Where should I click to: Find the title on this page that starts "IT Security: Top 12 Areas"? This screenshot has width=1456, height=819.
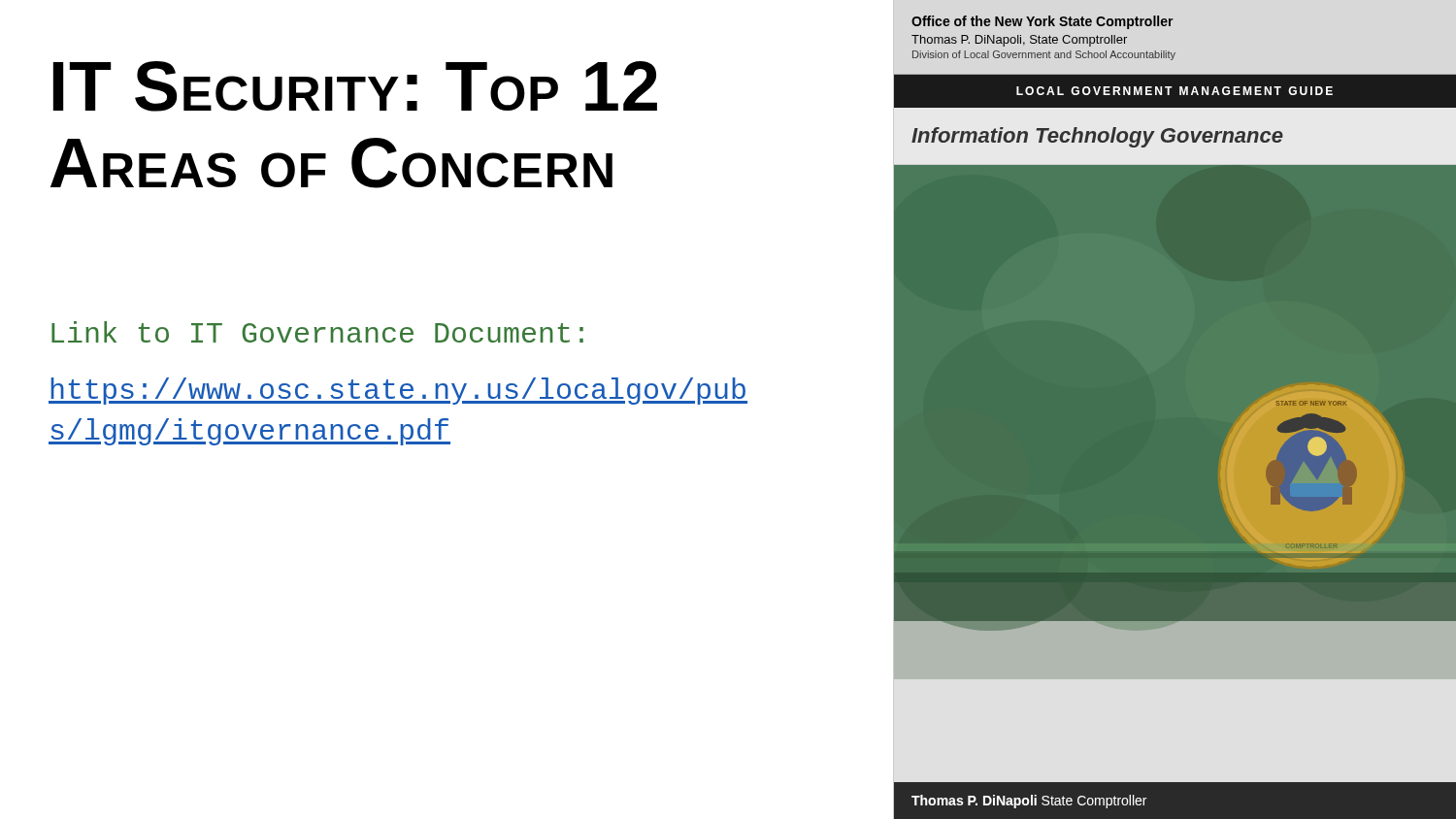coord(417,116)
